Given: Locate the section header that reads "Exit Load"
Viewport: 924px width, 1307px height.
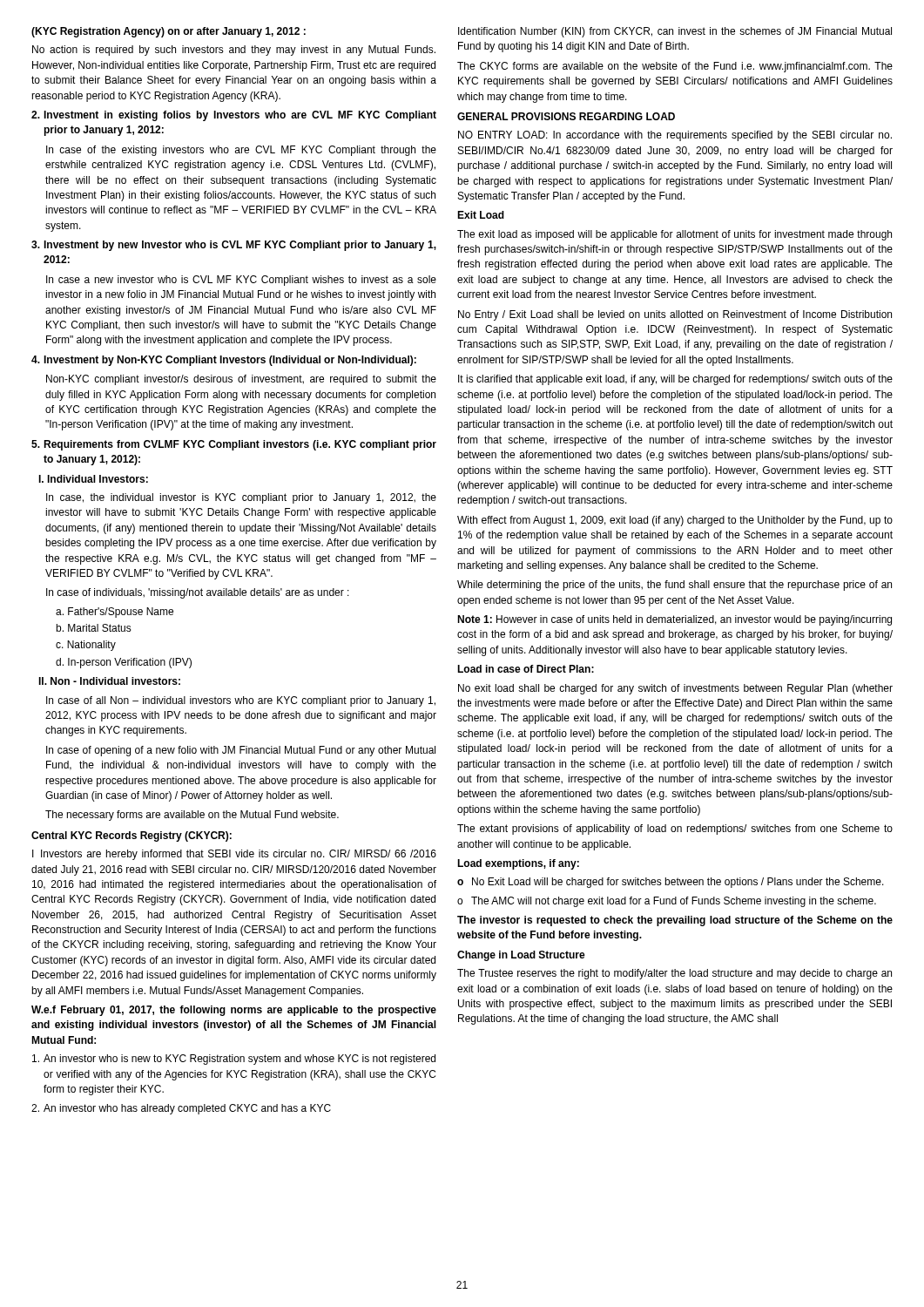Looking at the screenshot, I should click(481, 215).
